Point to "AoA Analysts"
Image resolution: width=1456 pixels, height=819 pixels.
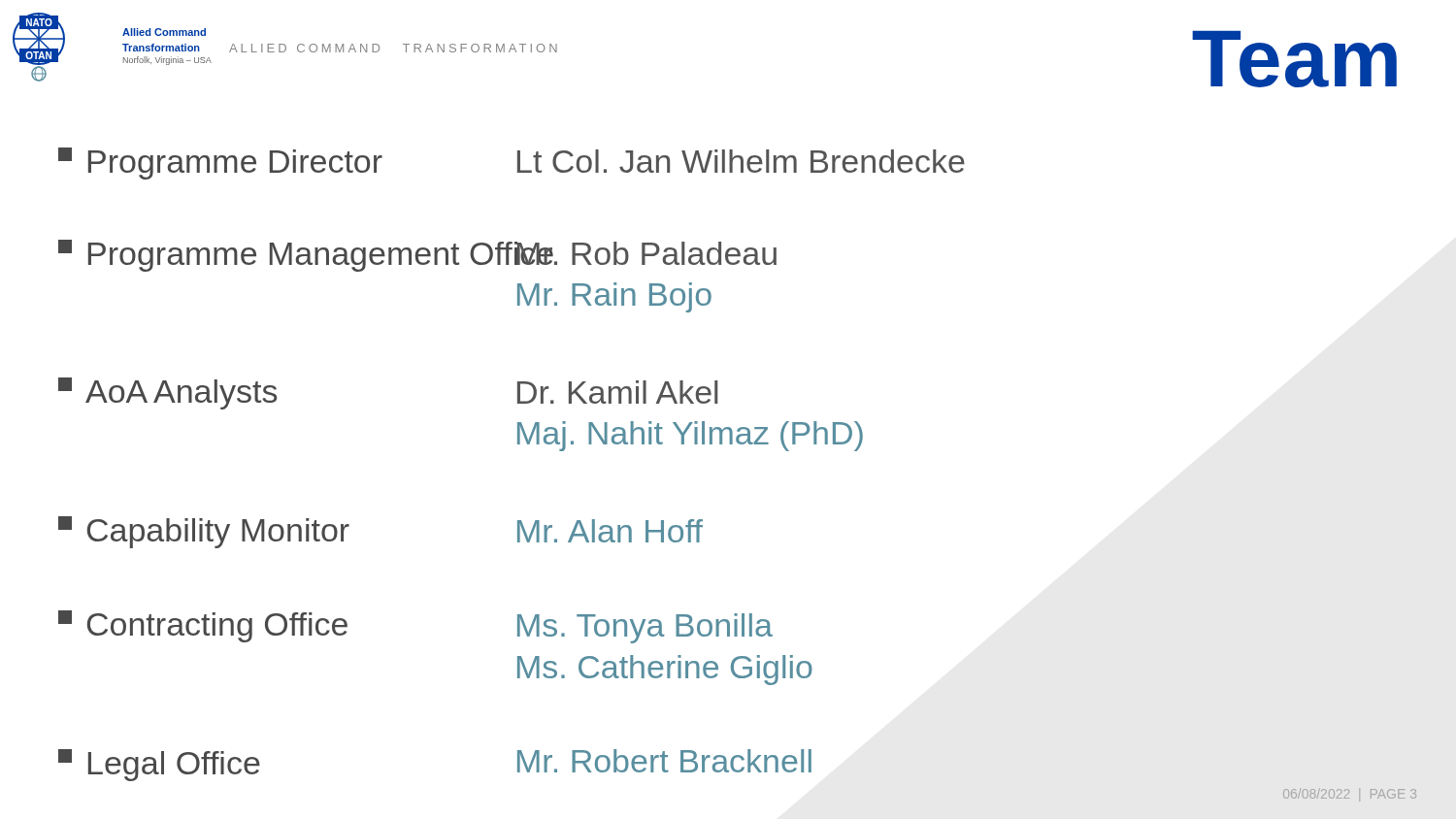168,391
